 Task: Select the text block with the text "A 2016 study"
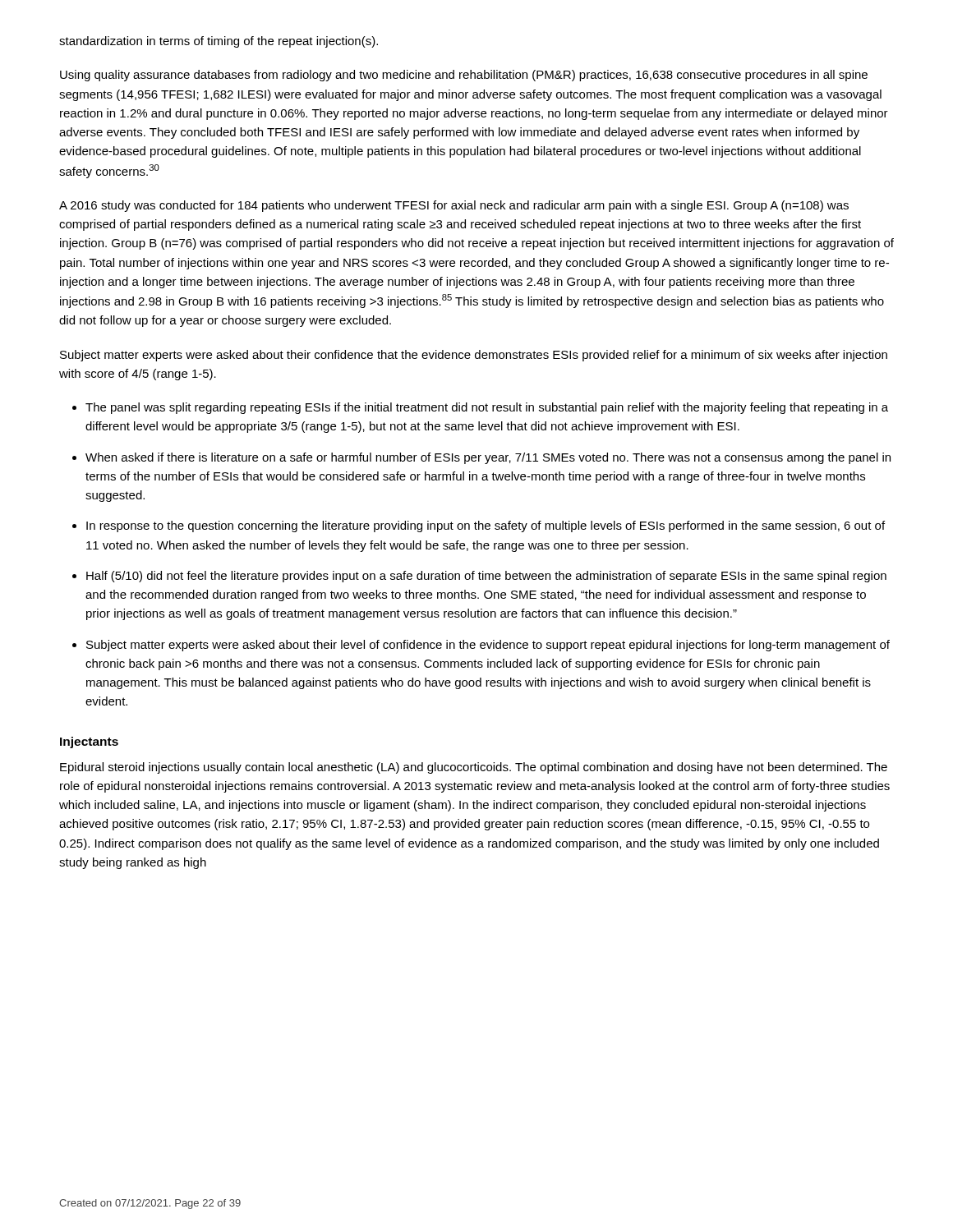pyautogui.click(x=476, y=262)
